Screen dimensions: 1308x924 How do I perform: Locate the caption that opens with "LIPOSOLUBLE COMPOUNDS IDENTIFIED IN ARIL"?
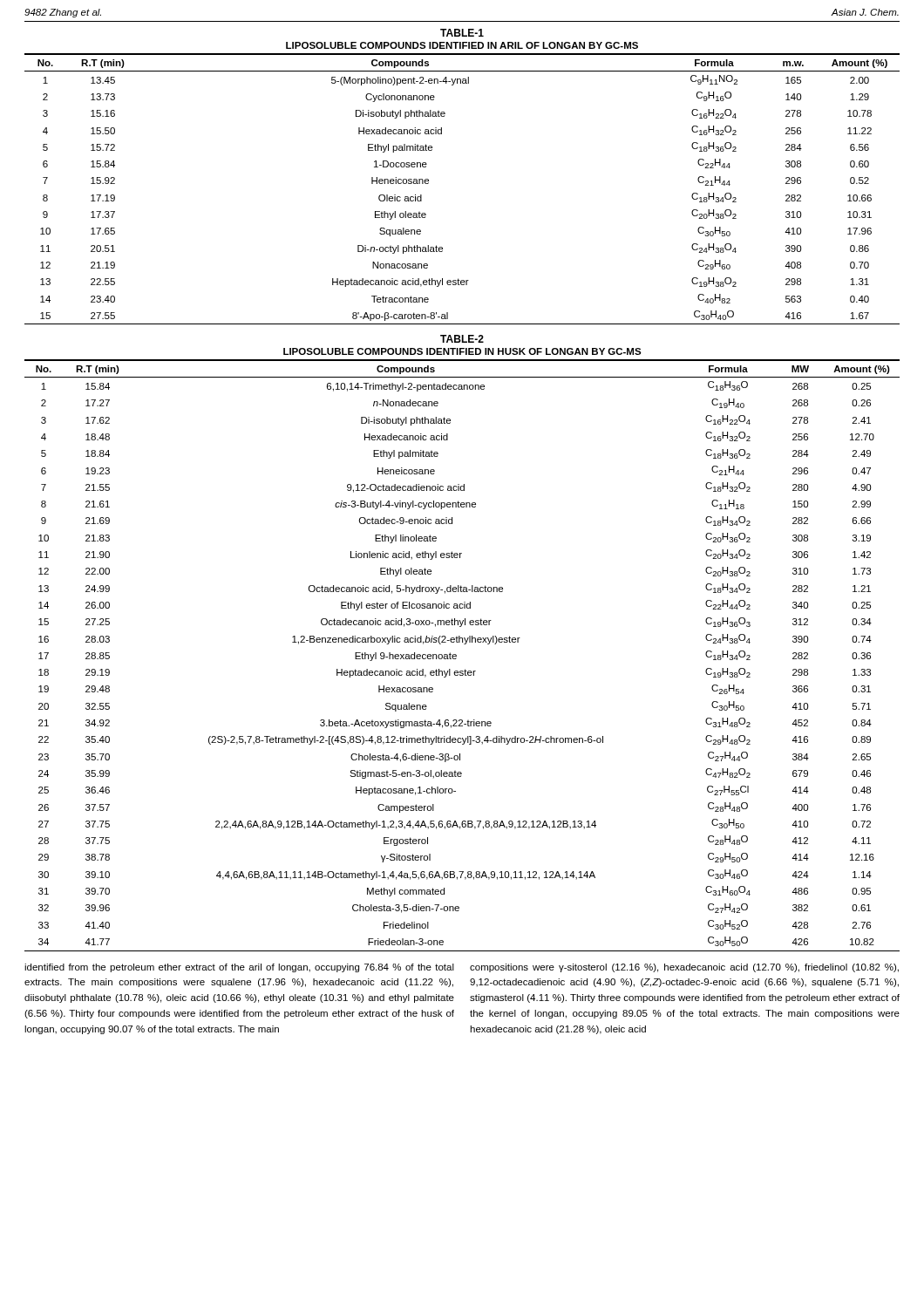462,45
